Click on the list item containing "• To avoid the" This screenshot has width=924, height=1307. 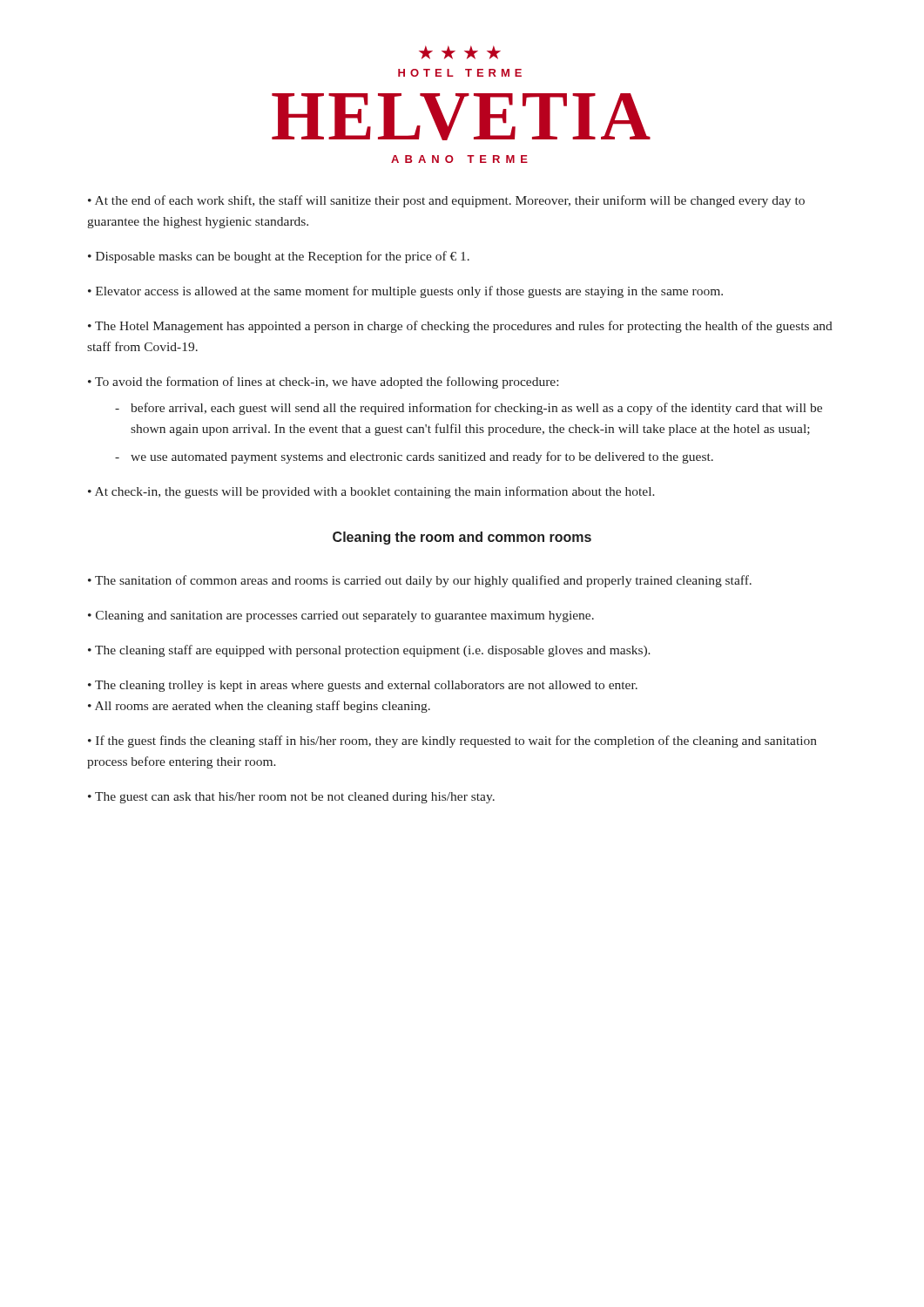tap(462, 421)
